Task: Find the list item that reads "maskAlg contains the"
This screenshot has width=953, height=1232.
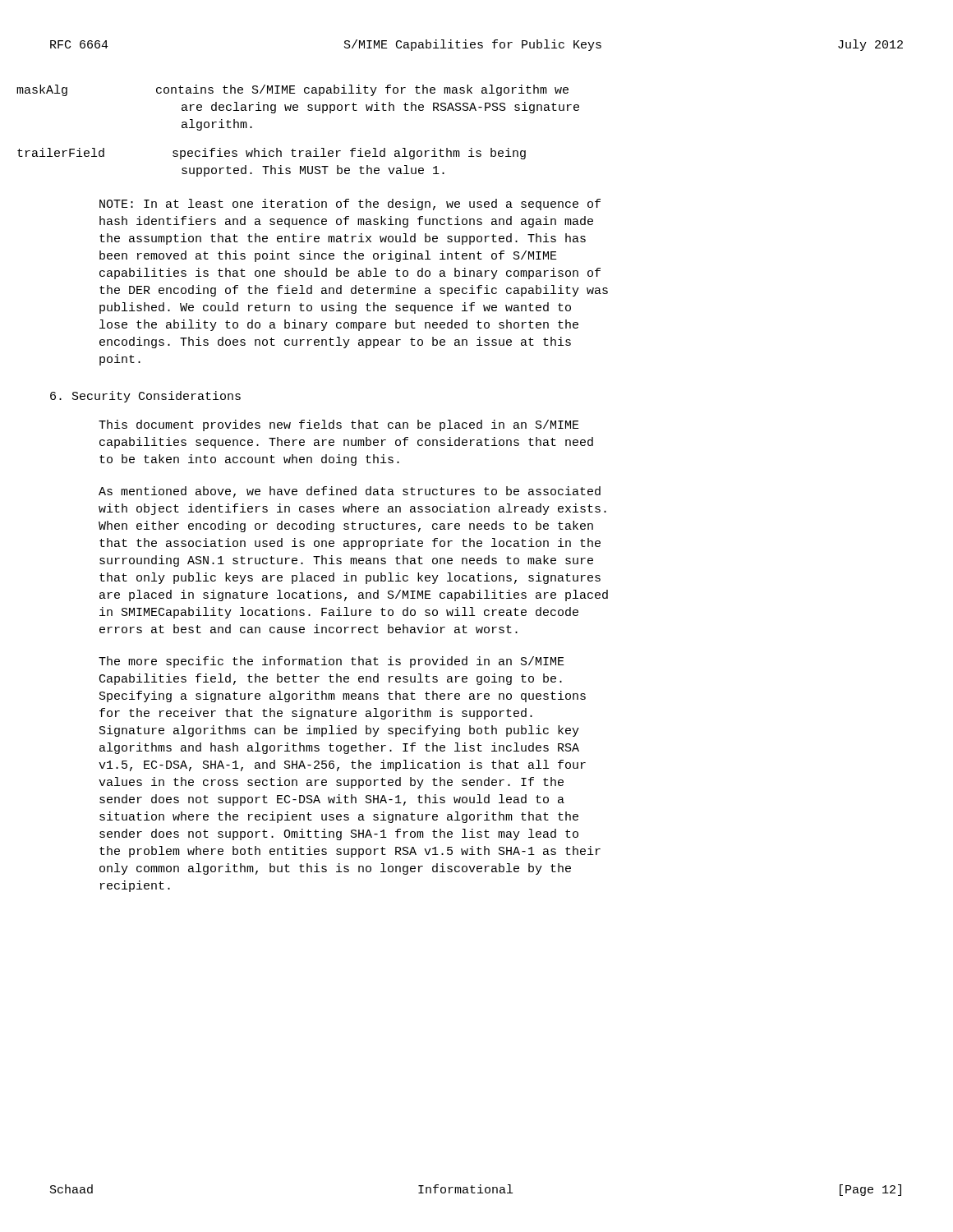Action: pos(476,108)
